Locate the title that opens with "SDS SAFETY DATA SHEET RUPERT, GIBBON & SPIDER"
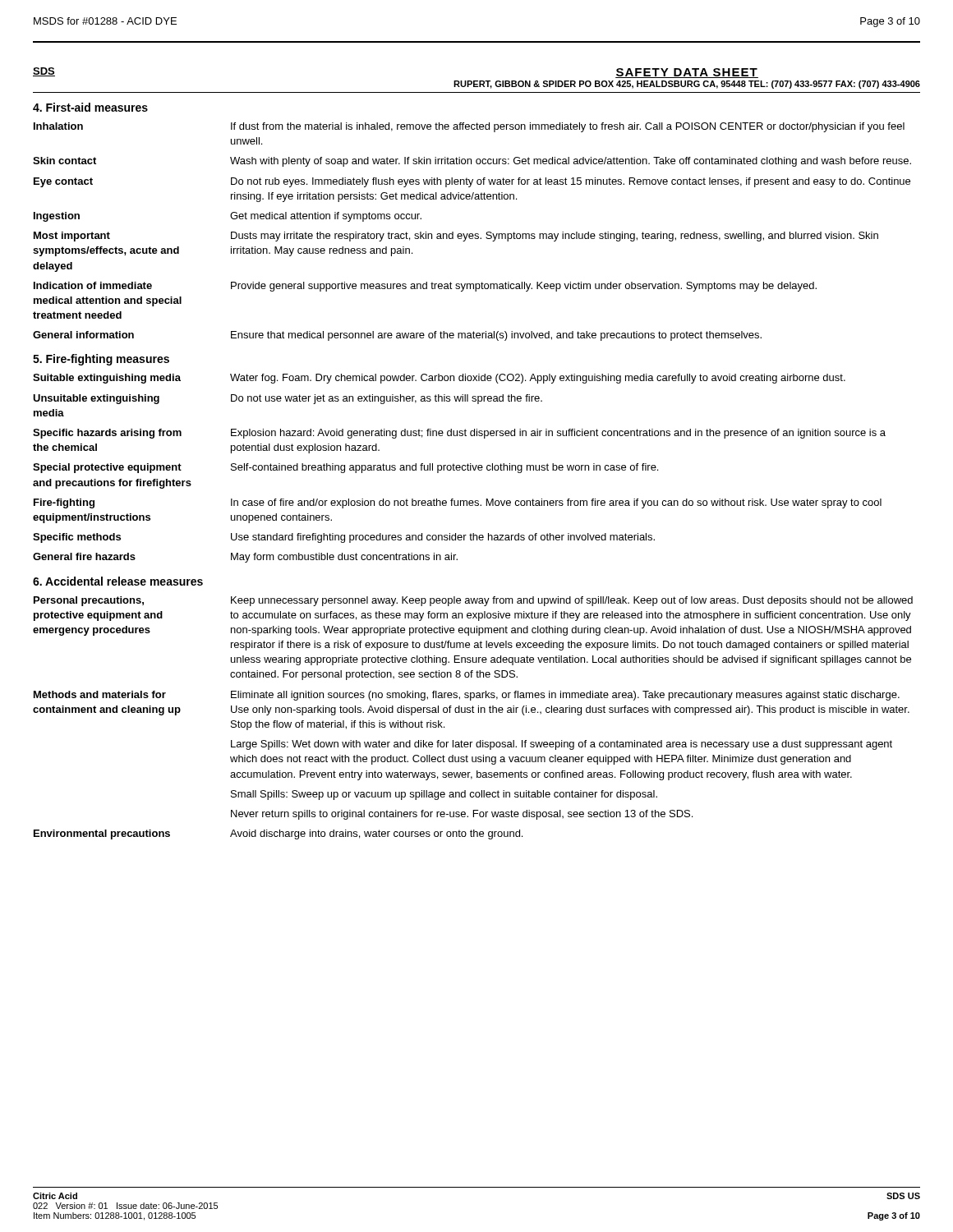This screenshot has width=953, height=1232. click(x=476, y=79)
